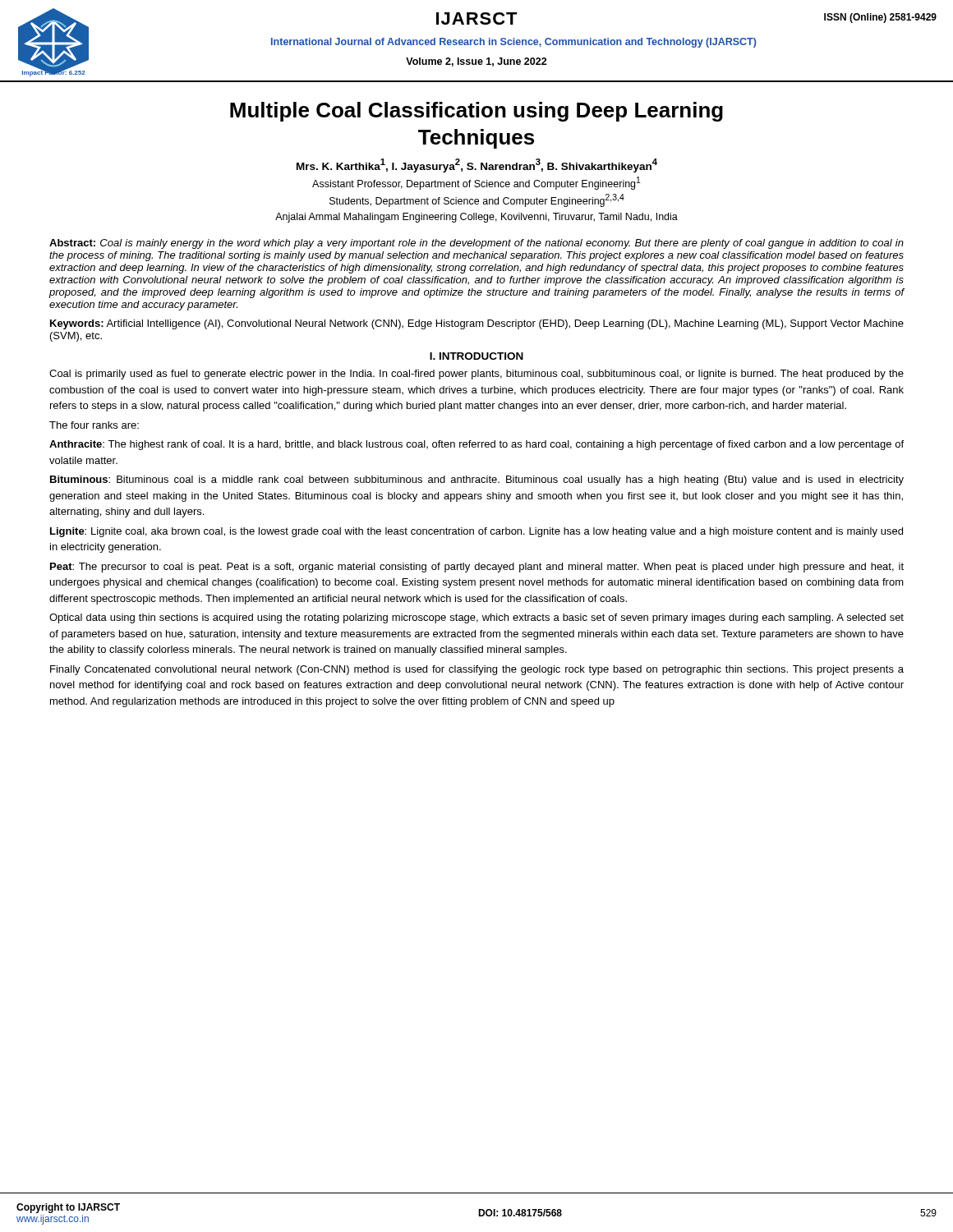Image resolution: width=953 pixels, height=1232 pixels.
Task: Find the title on this page that starts "Multiple Coal Classification"
Action: point(476,124)
